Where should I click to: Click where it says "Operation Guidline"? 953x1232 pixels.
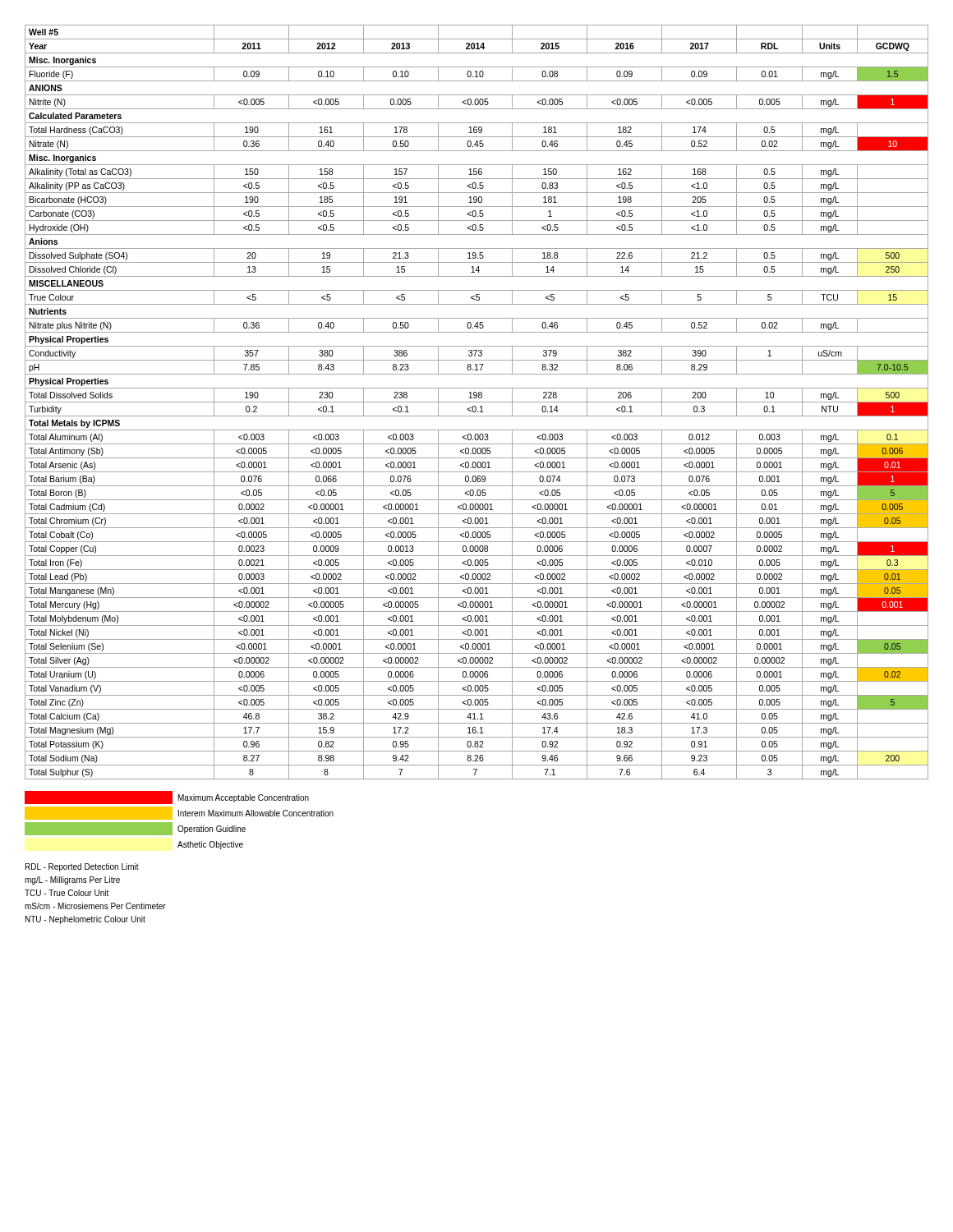pos(135,829)
